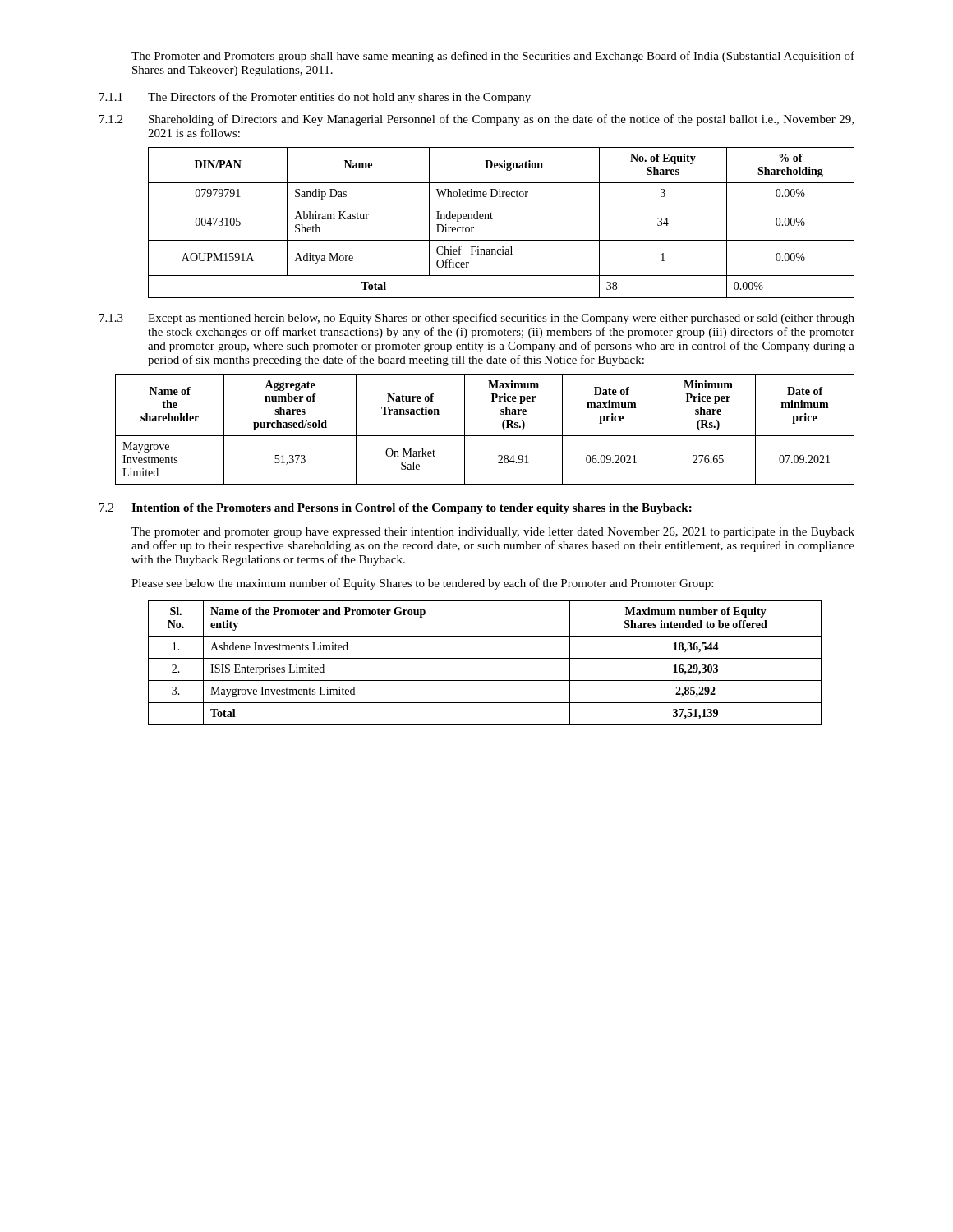The width and height of the screenshot is (953, 1232).
Task: Find the list item that says "7.1.2 Shareholding of Directors"
Action: tap(476, 126)
